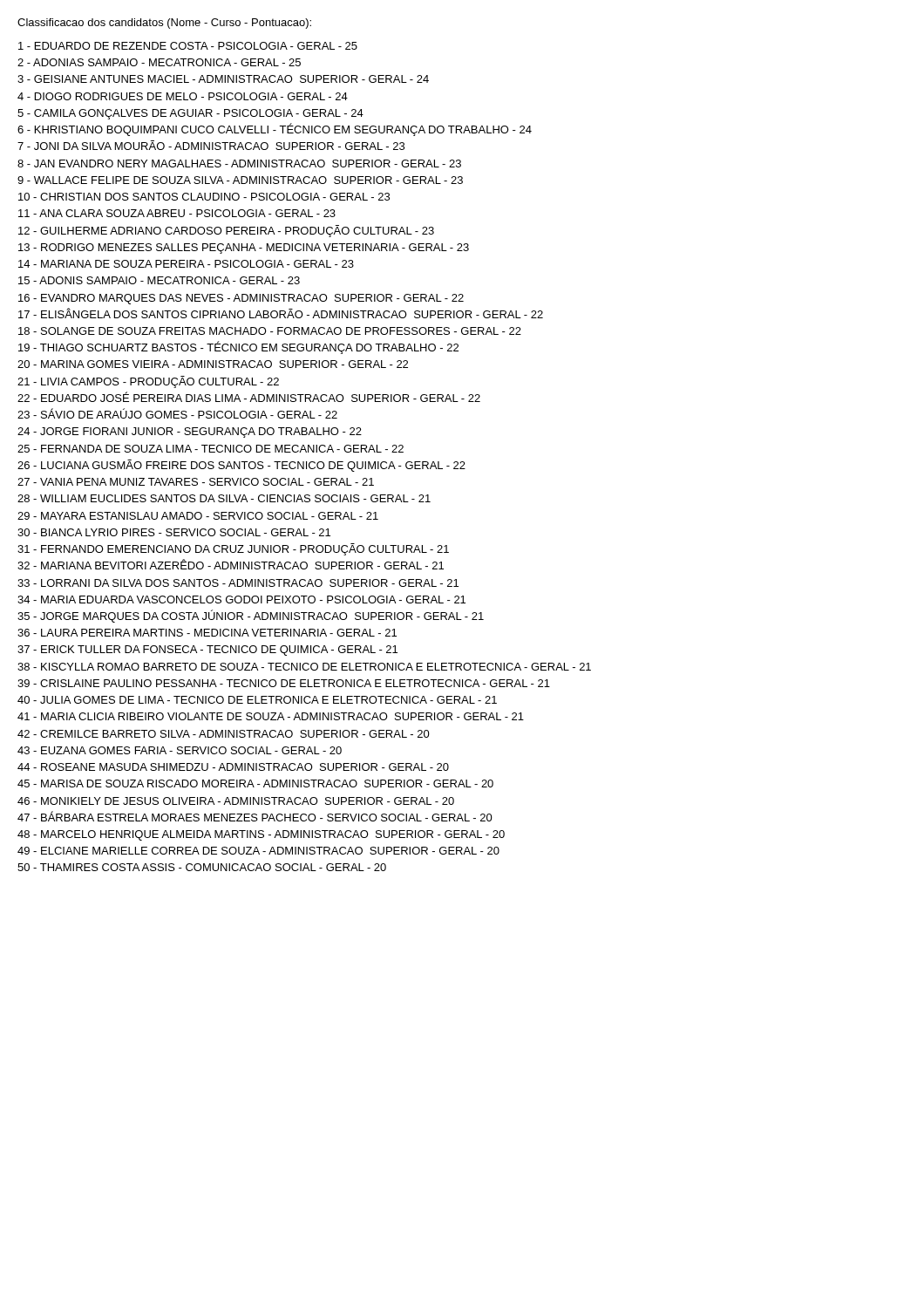Select the list item that reads "16 - EVANDRO MARQUES DAS NEVES"
This screenshot has height=1308, width=924.
click(x=241, y=297)
